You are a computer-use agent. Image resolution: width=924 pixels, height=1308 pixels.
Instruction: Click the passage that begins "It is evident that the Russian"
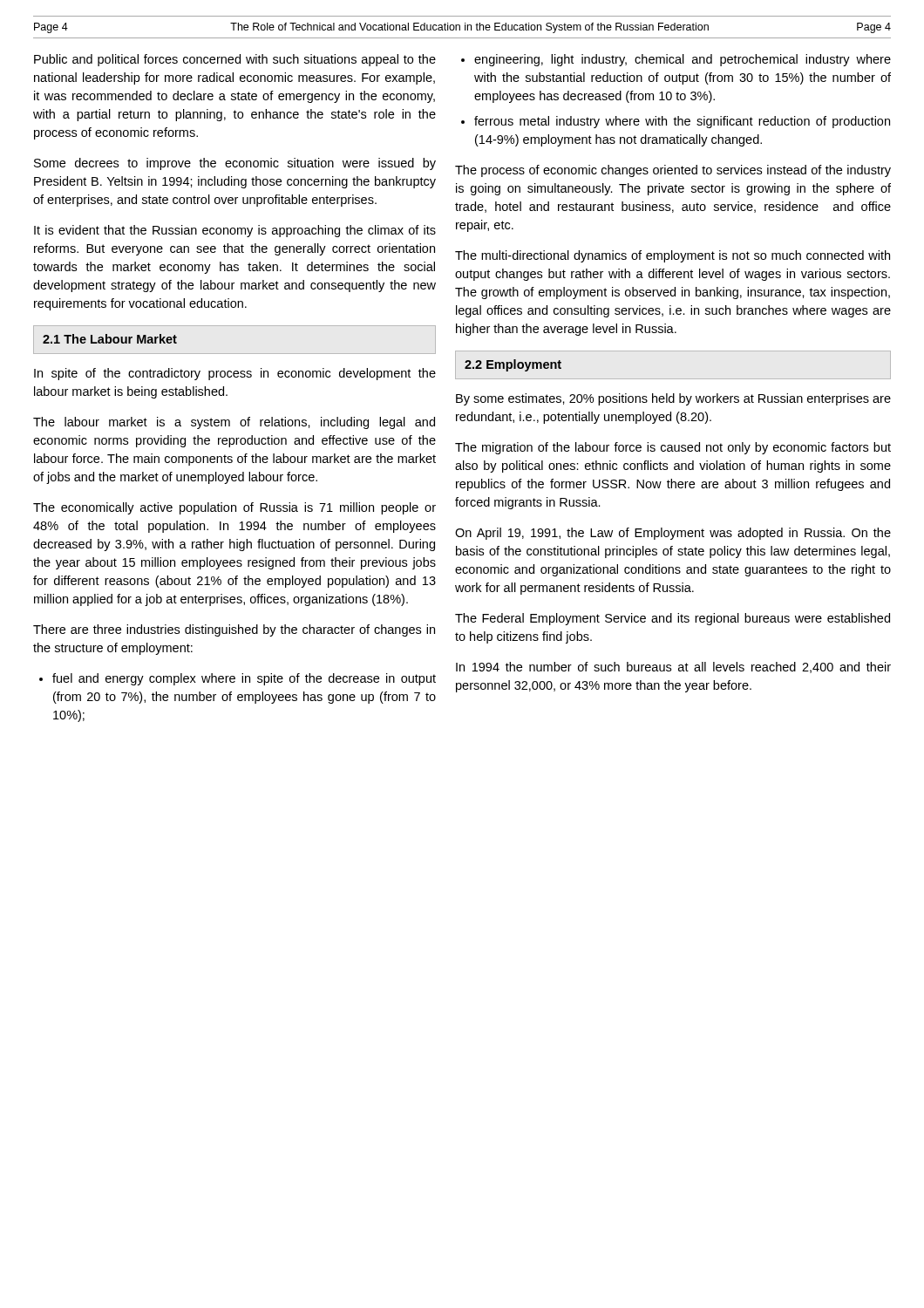coord(234,267)
